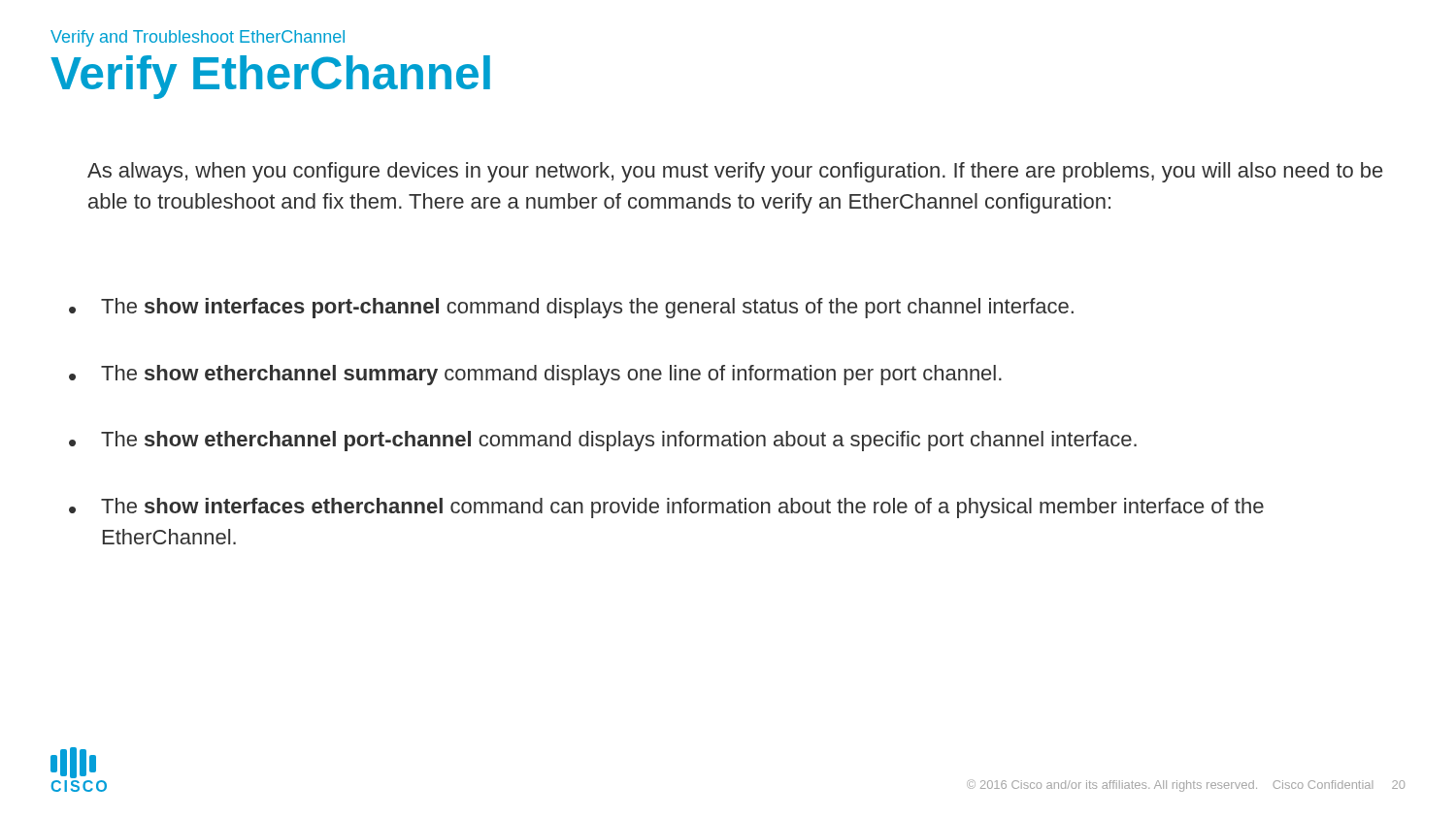This screenshot has width=1456, height=819.
Task: Point to the block beginning "• The show etherchannel summary command displays"
Action: click(733, 377)
